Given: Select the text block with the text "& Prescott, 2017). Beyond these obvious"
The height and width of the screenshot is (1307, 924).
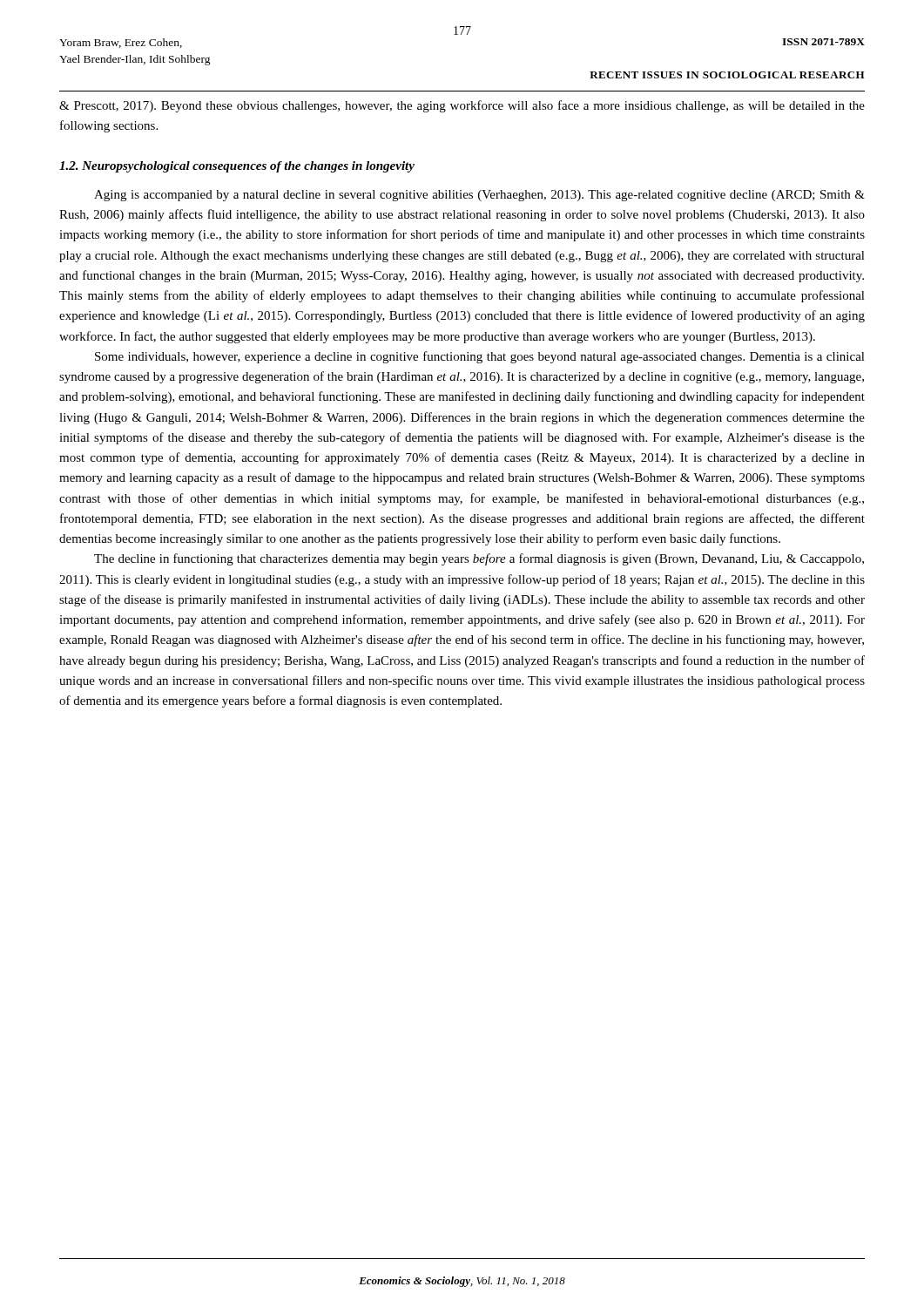Looking at the screenshot, I should [462, 116].
